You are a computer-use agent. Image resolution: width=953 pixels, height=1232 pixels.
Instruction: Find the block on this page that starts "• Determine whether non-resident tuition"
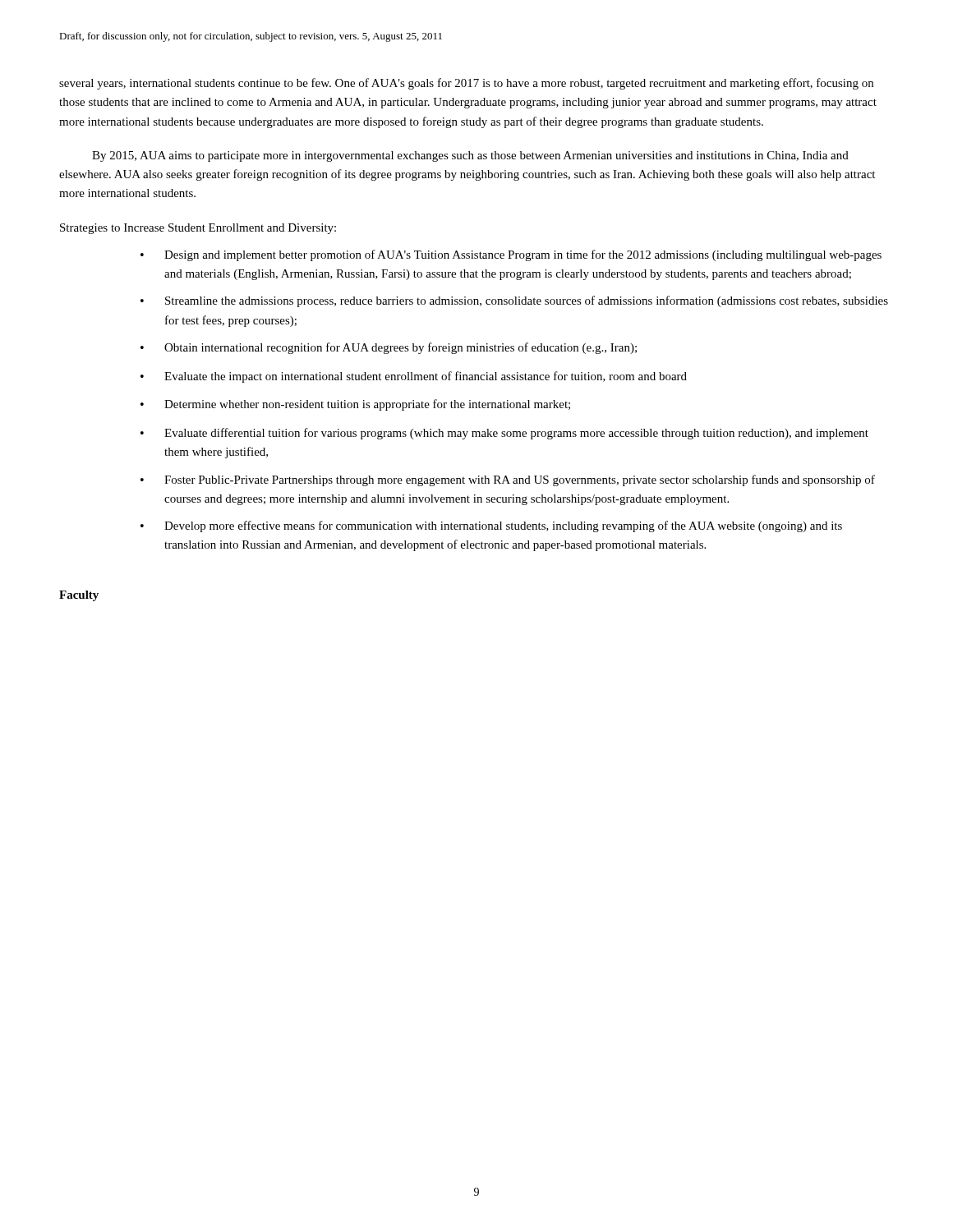[x=517, y=406]
